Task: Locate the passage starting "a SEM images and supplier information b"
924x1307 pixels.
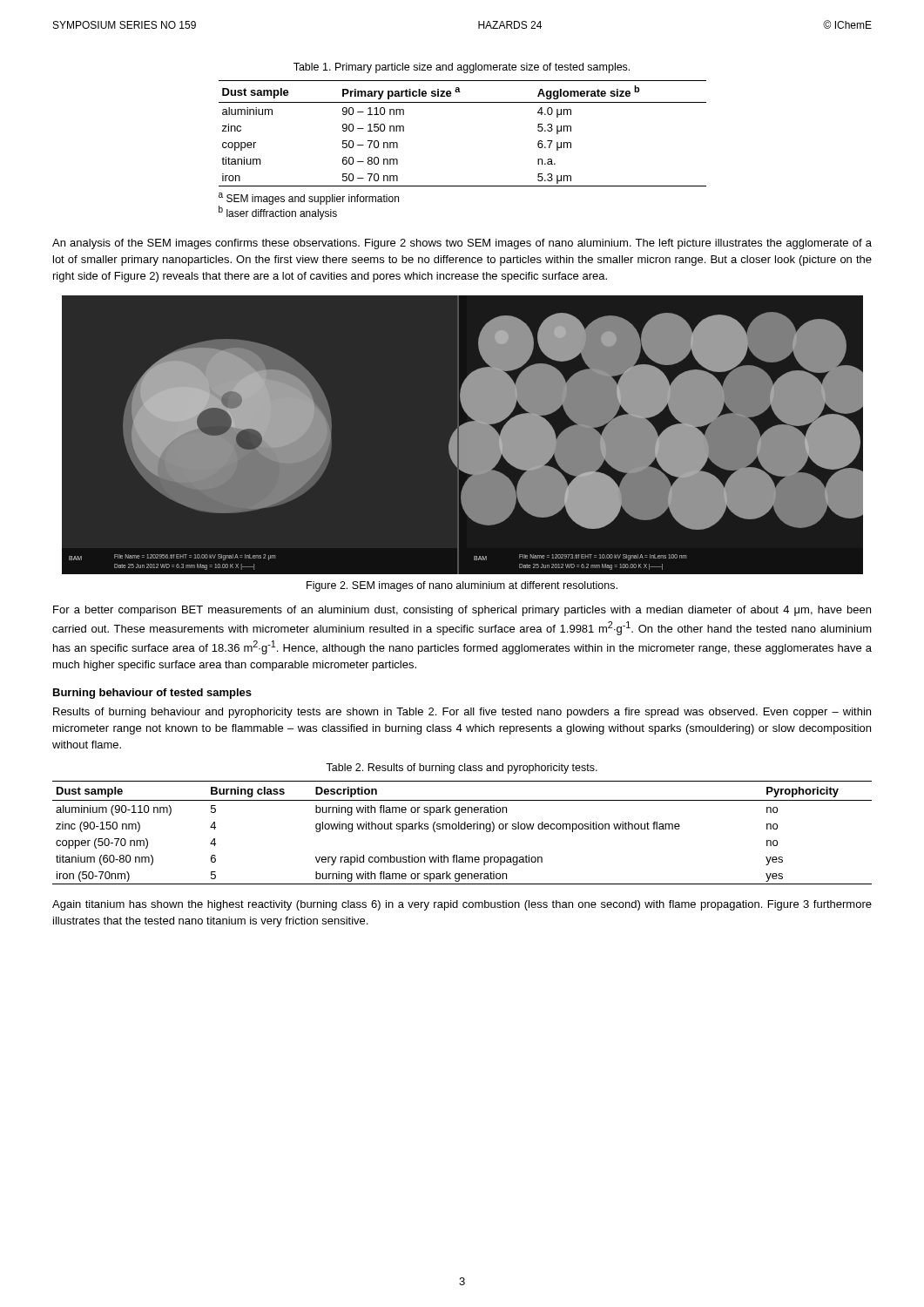Action: (309, 205)
